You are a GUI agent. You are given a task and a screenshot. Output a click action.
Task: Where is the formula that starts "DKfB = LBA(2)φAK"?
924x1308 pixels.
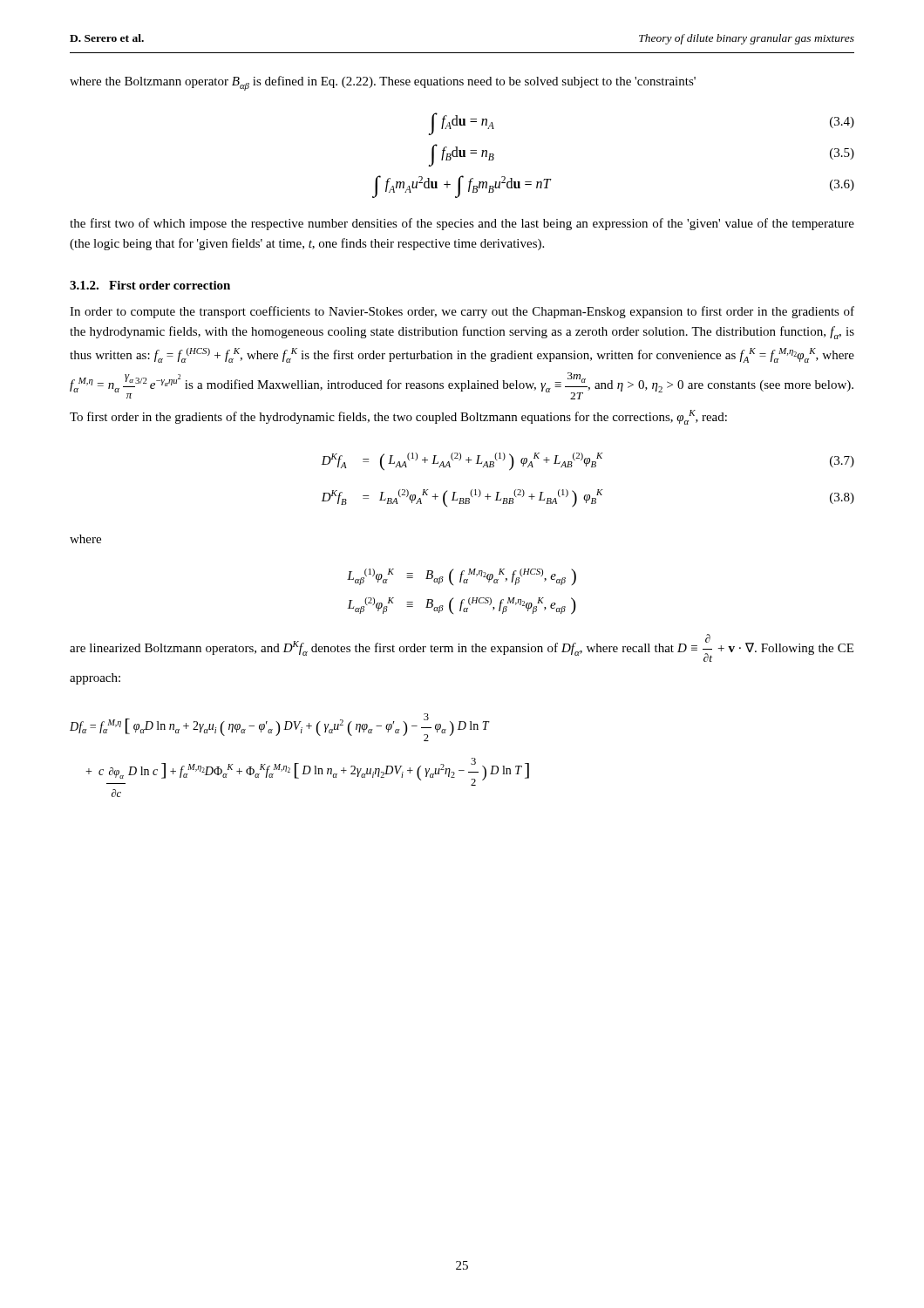587,497
